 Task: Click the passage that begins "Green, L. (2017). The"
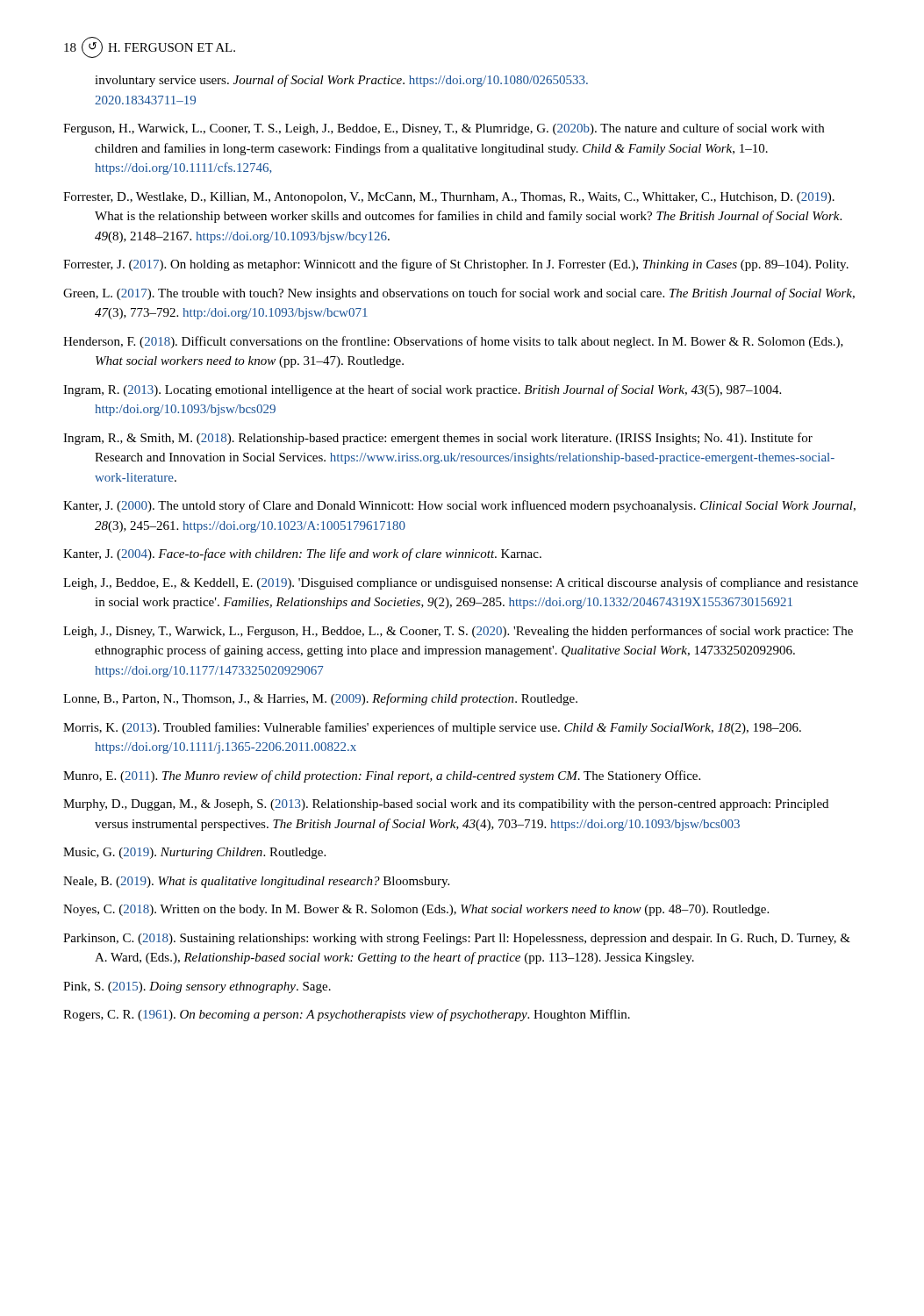pos(459,302)
